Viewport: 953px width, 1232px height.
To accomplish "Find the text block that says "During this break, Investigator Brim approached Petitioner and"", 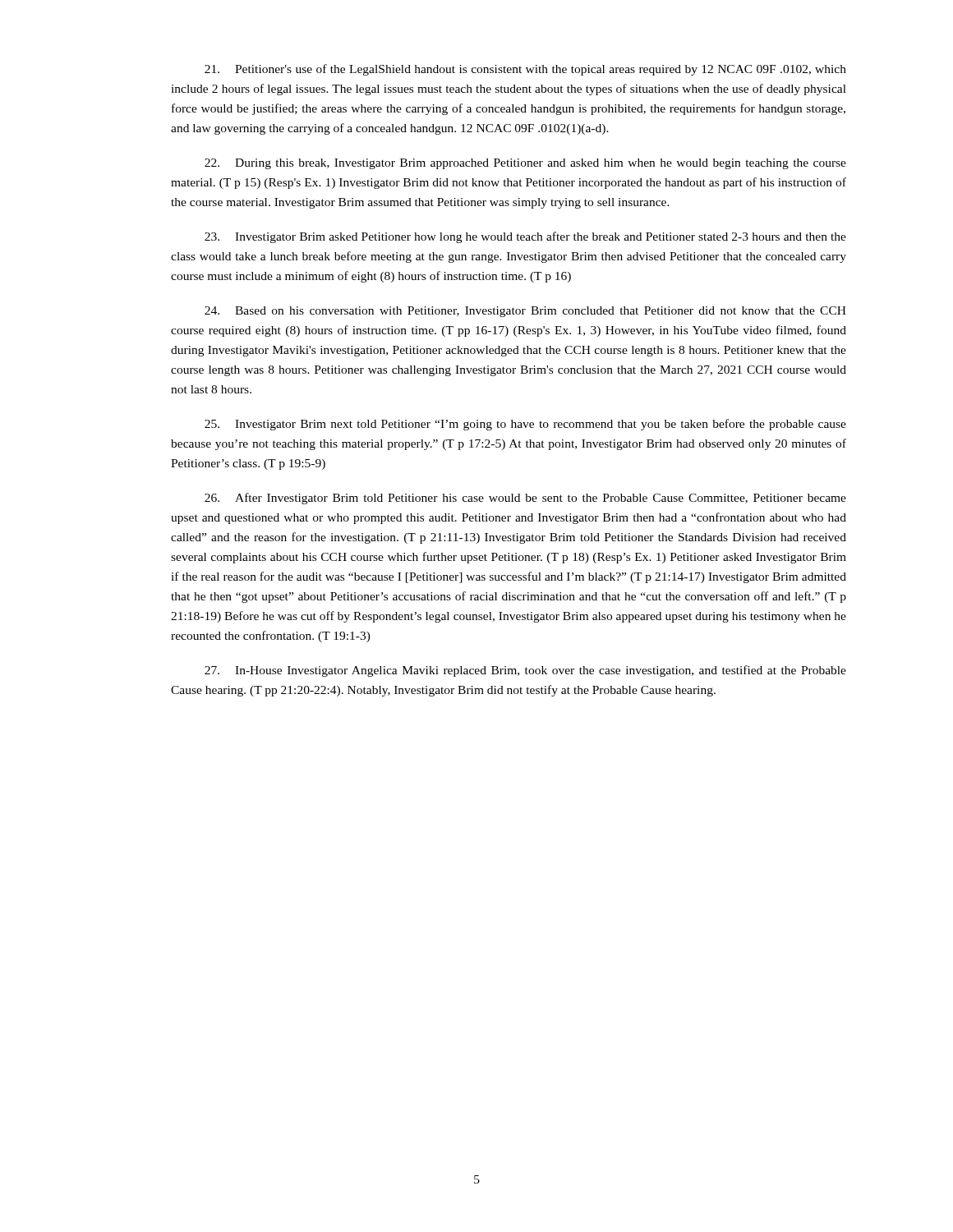I will [509, 182].
